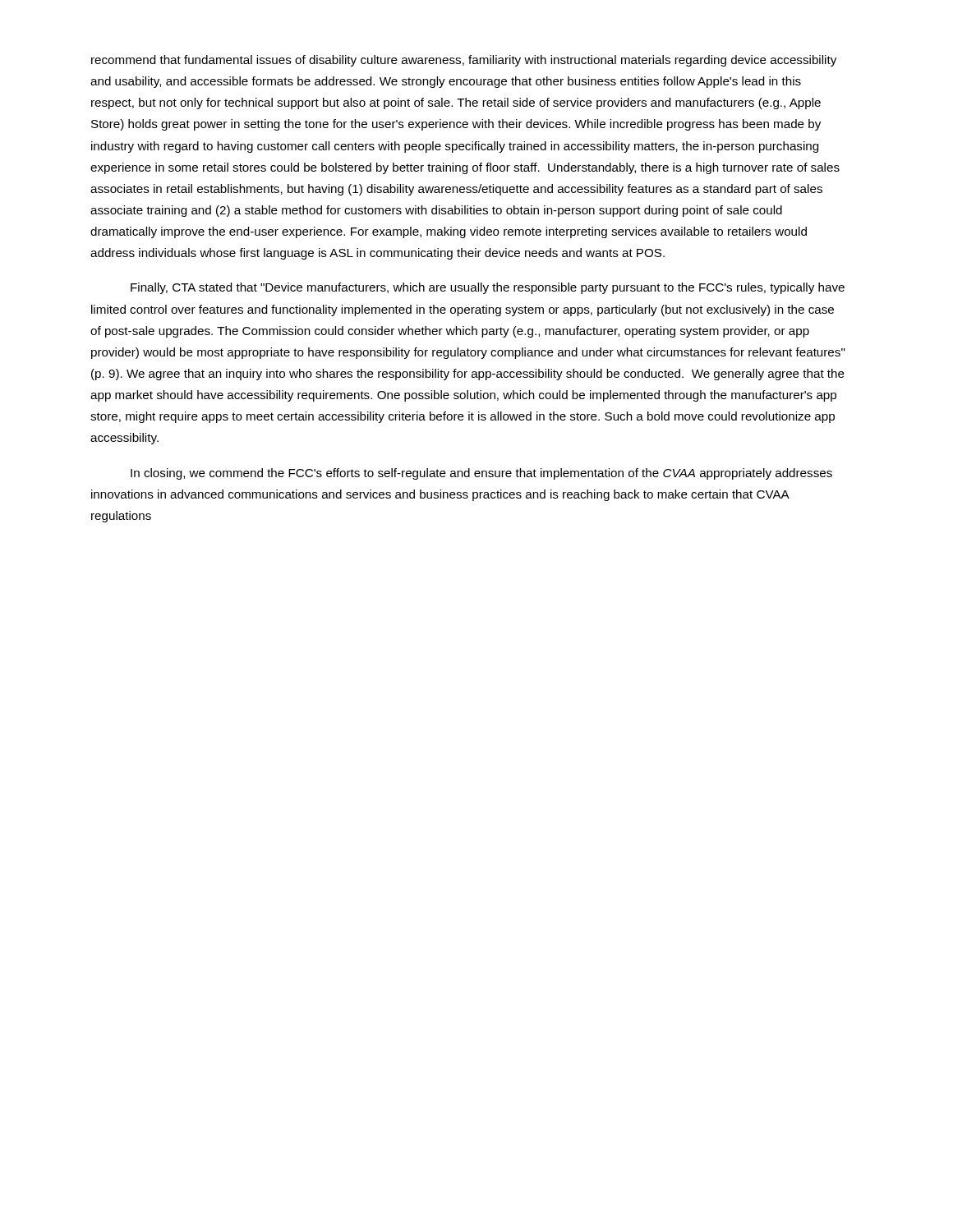Find the text block that reads "recommend that fundamental issues of disability culture"

[x=468, y=157]
